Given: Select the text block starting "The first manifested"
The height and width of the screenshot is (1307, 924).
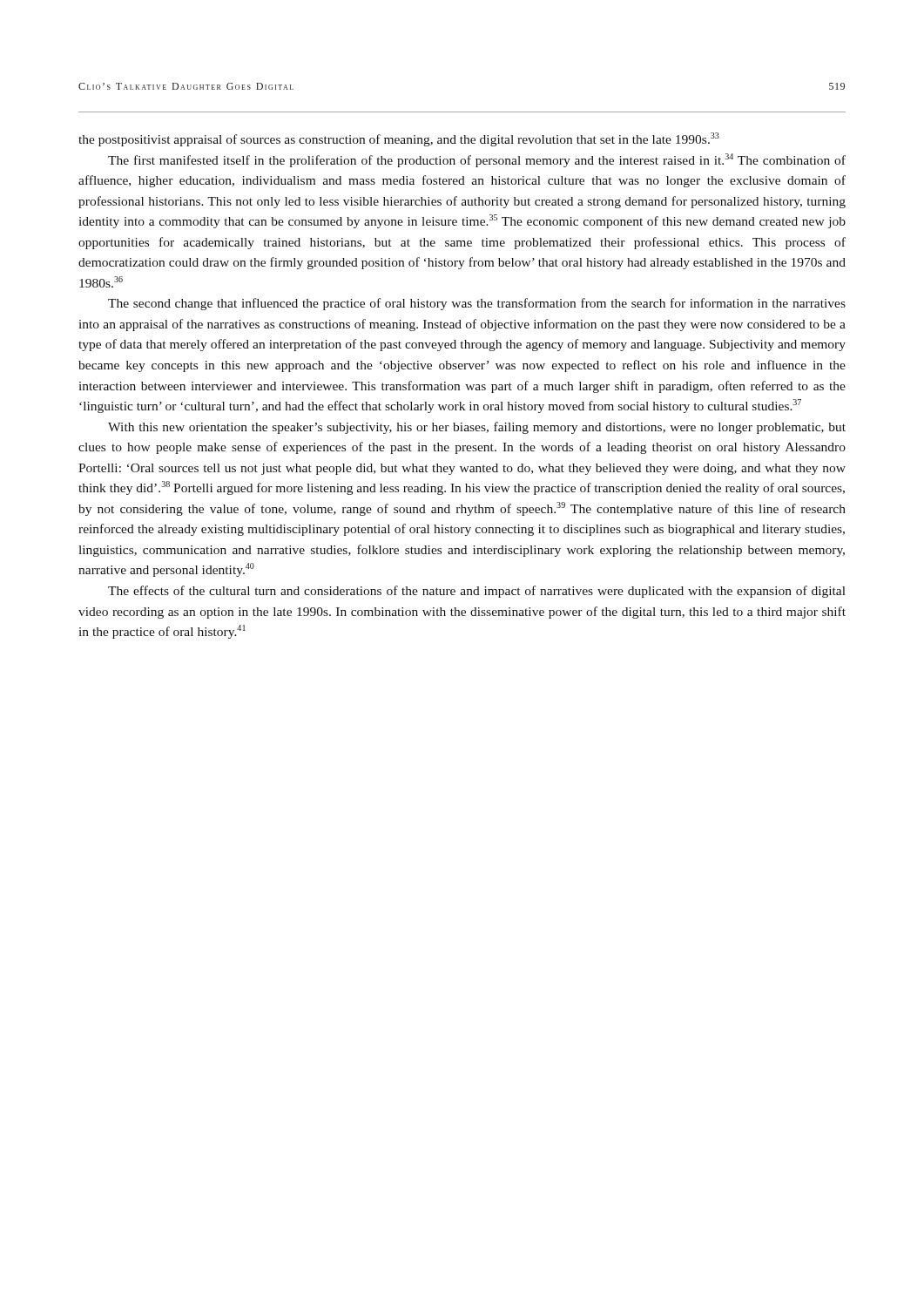Looking at the screenshot, I should point(462,221).
